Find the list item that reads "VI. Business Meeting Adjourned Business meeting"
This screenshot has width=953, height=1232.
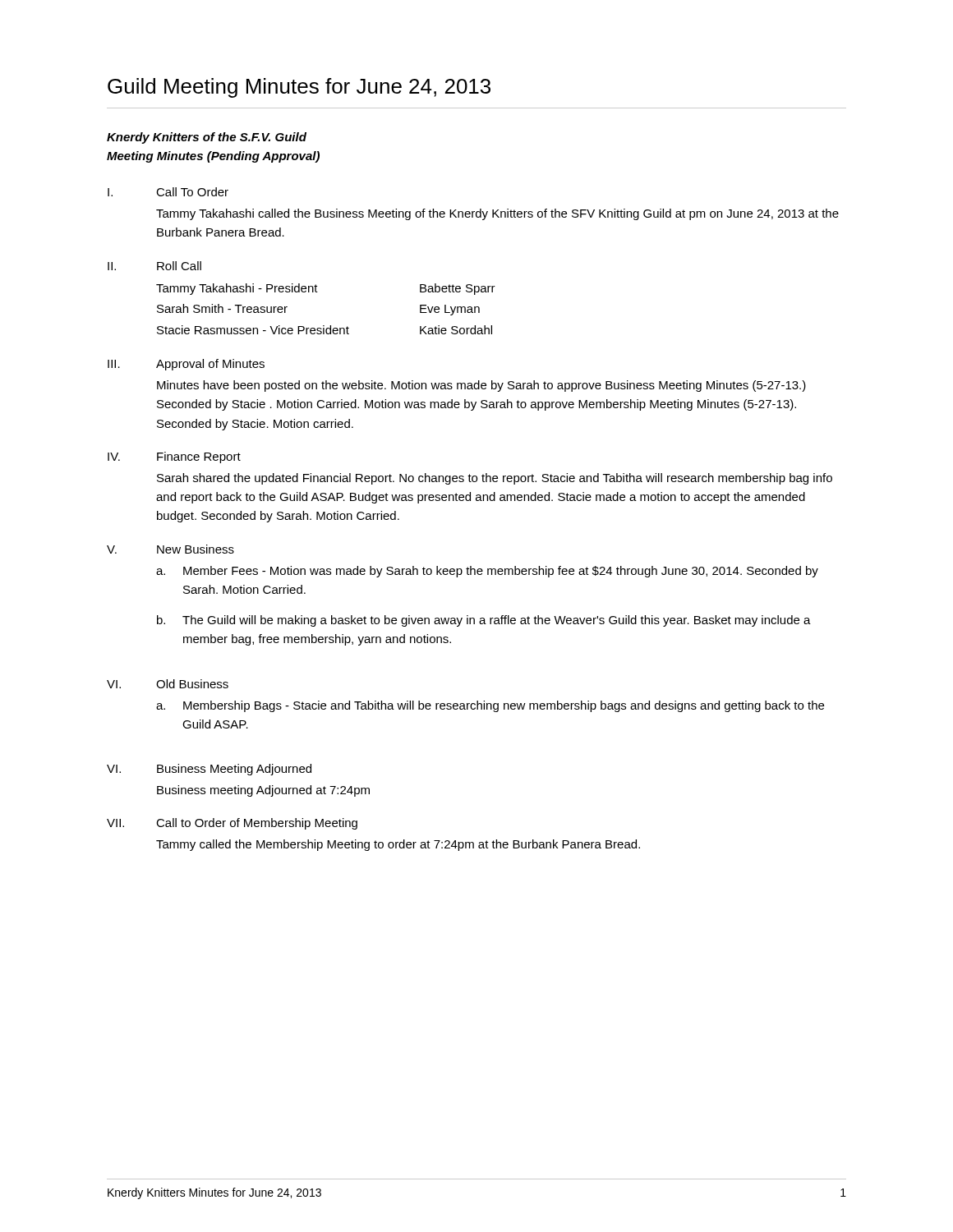pos(209,770)
